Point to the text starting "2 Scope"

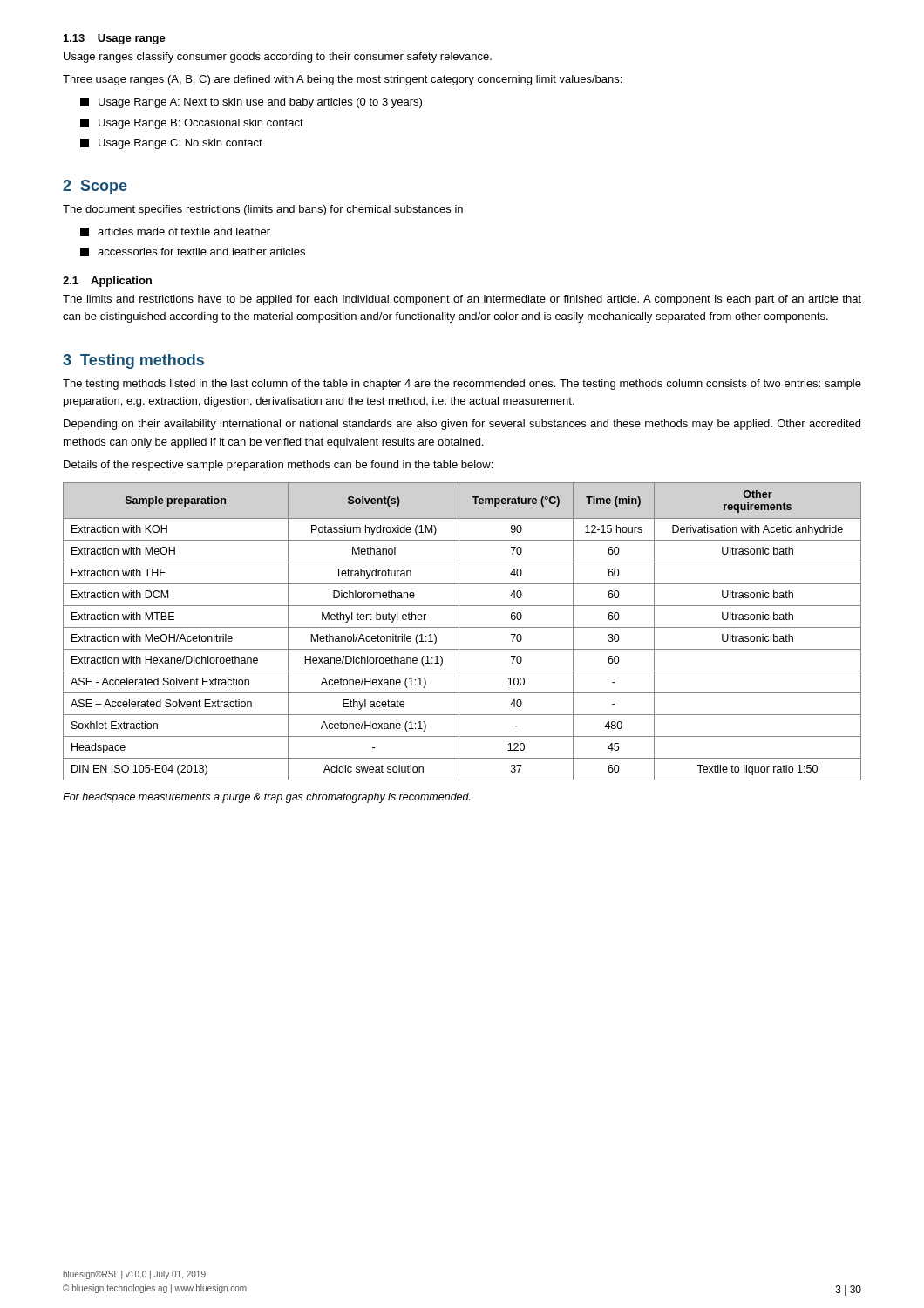pyautogui.click(x=95, y=186)
